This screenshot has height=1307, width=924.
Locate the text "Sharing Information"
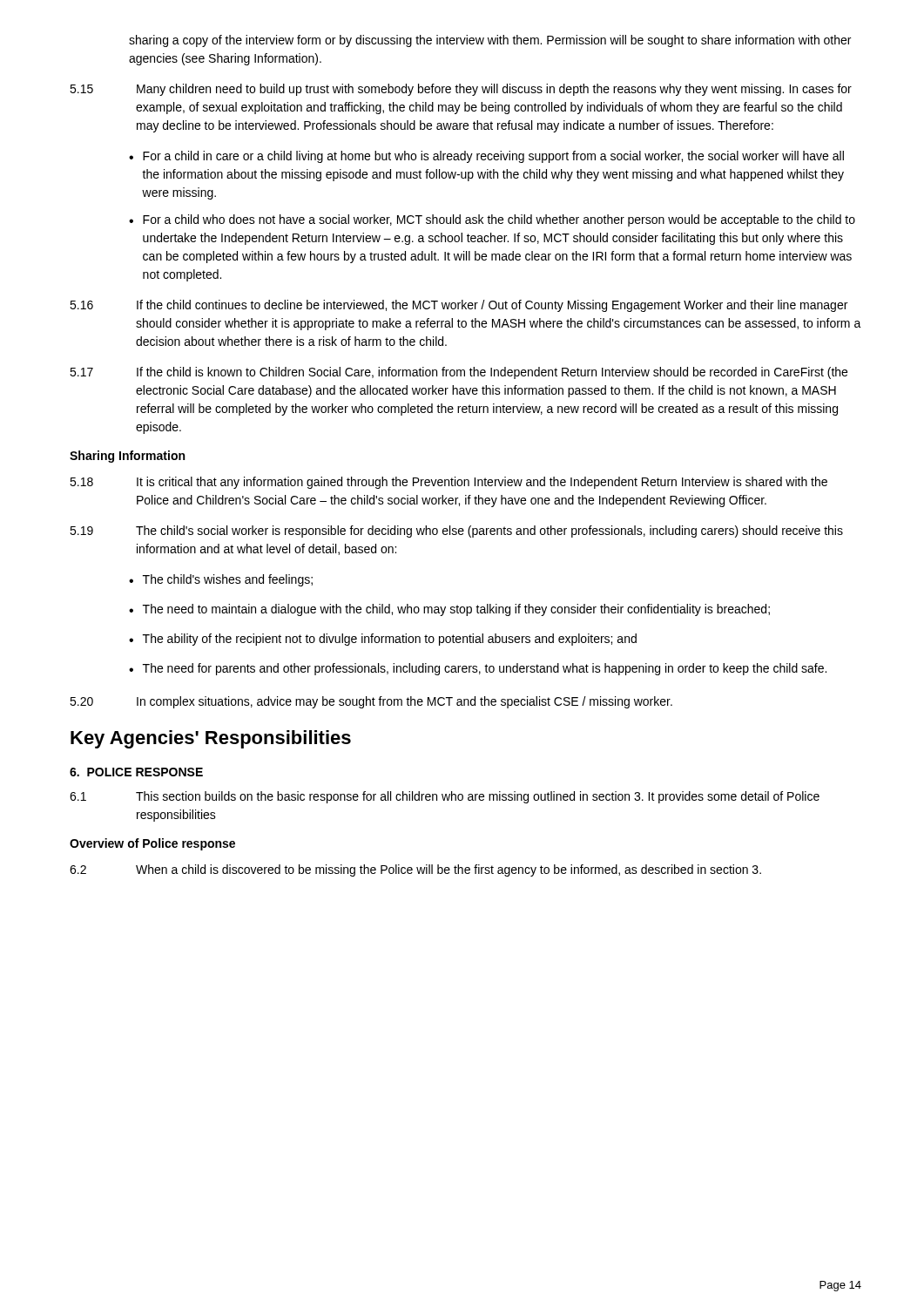click(128, 456)
